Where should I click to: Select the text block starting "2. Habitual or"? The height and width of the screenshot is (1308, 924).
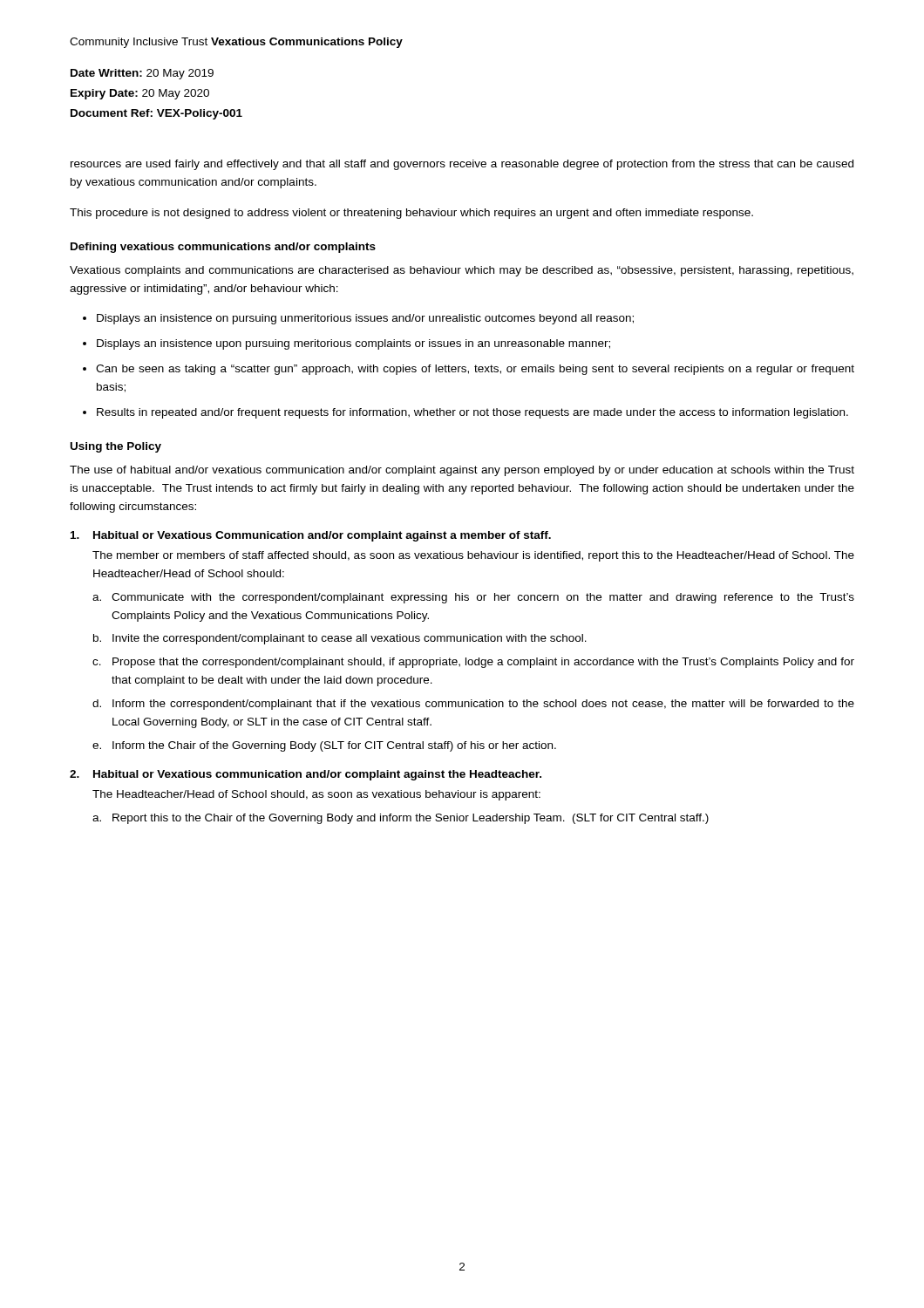462,797
